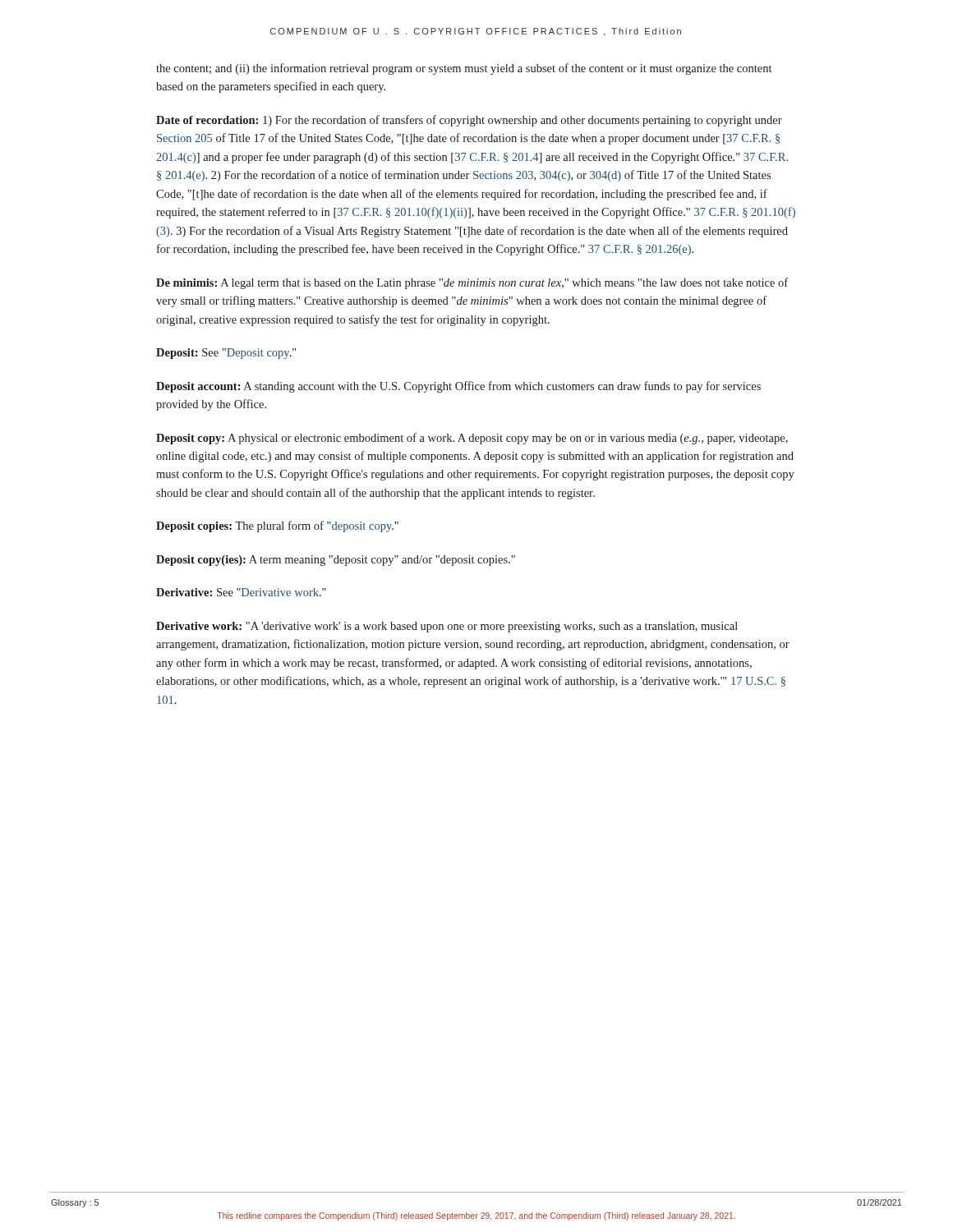Click the passage that begins "Deposit copies: The plural form"
This screenshot has height=1232, width=953.
tap(277, 526)
